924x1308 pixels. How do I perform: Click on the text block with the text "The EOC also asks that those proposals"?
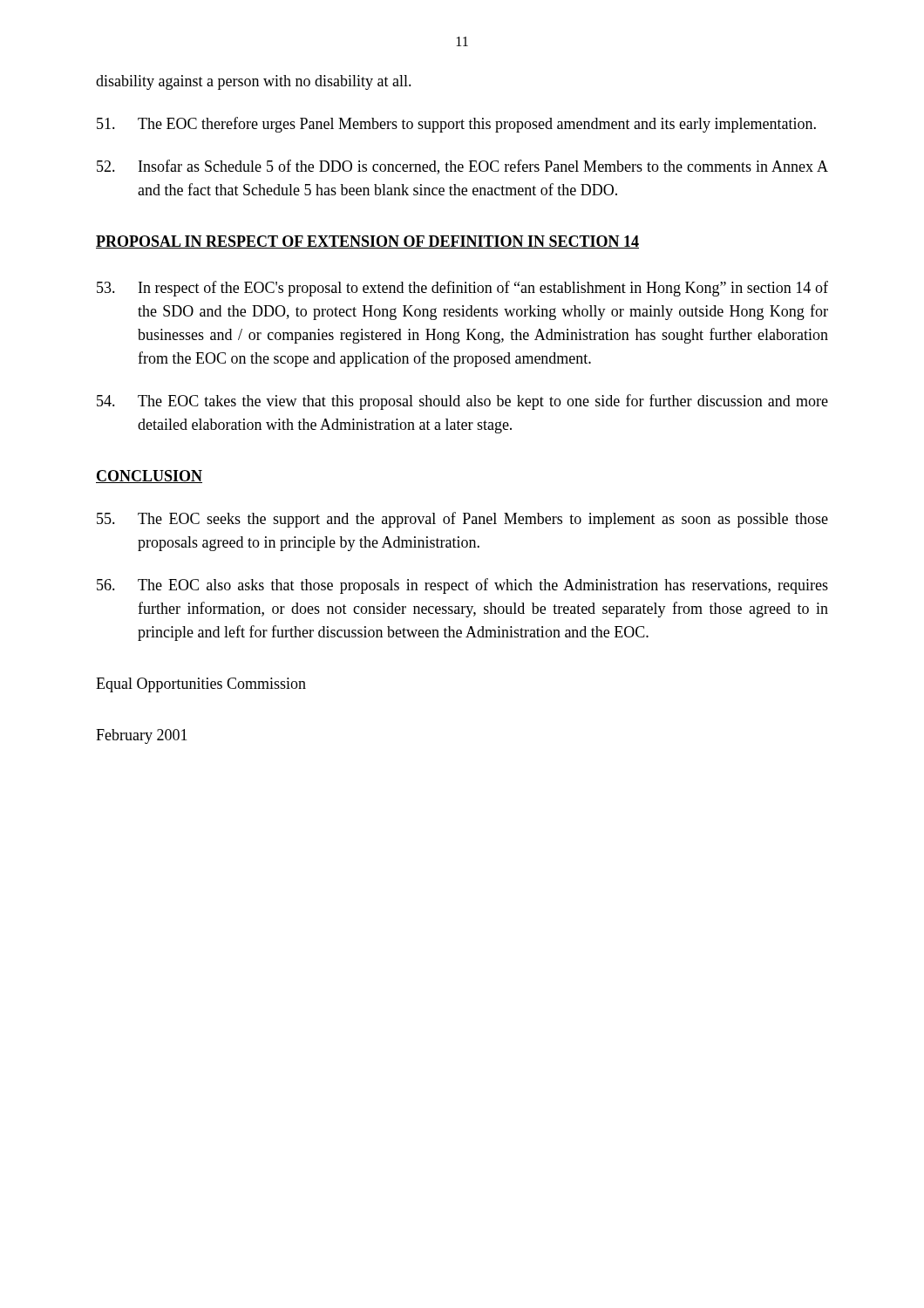tap(462, 609)
